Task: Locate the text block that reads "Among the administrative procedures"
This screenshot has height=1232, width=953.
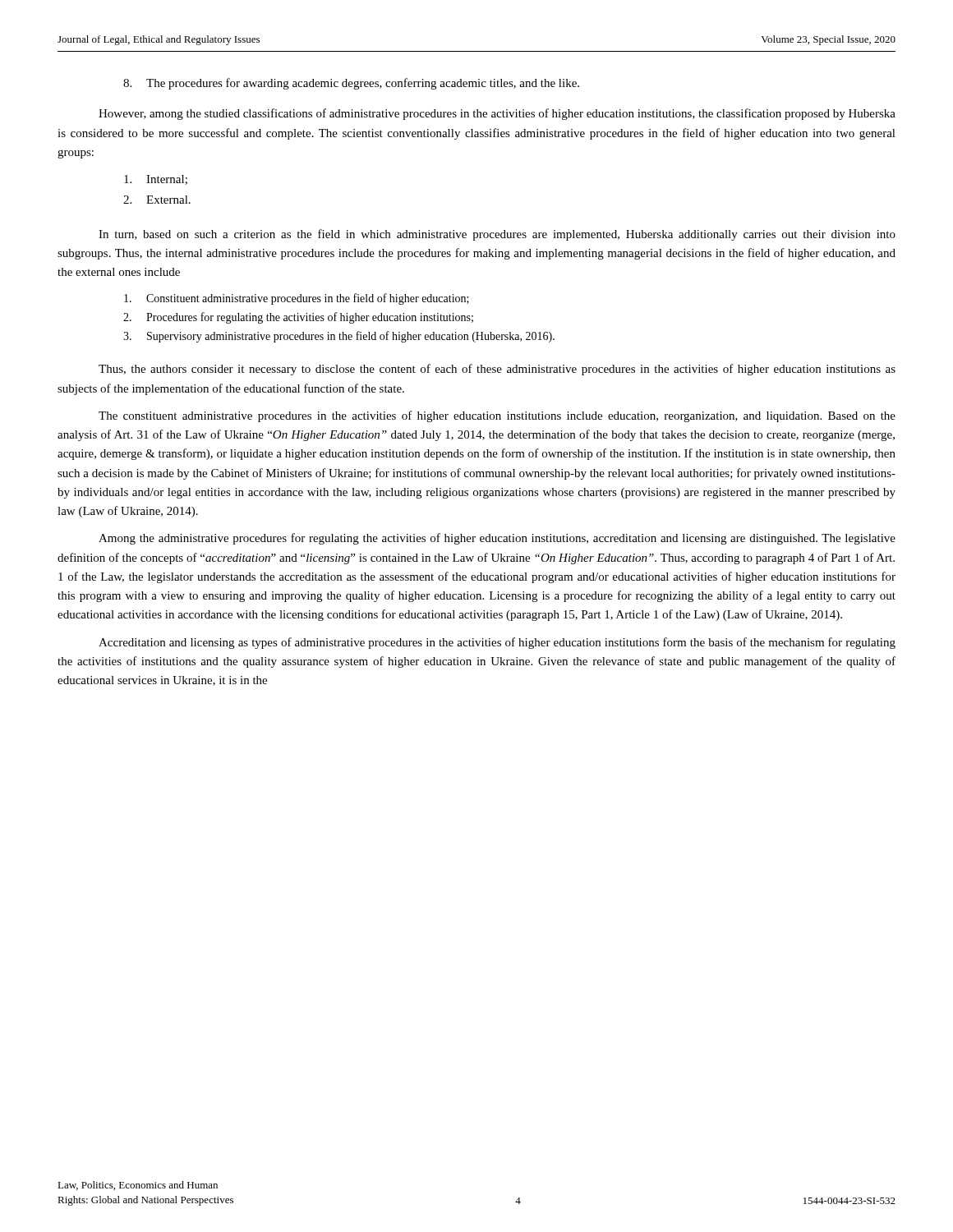Action: pyautogui.click(x=476, y=577)
